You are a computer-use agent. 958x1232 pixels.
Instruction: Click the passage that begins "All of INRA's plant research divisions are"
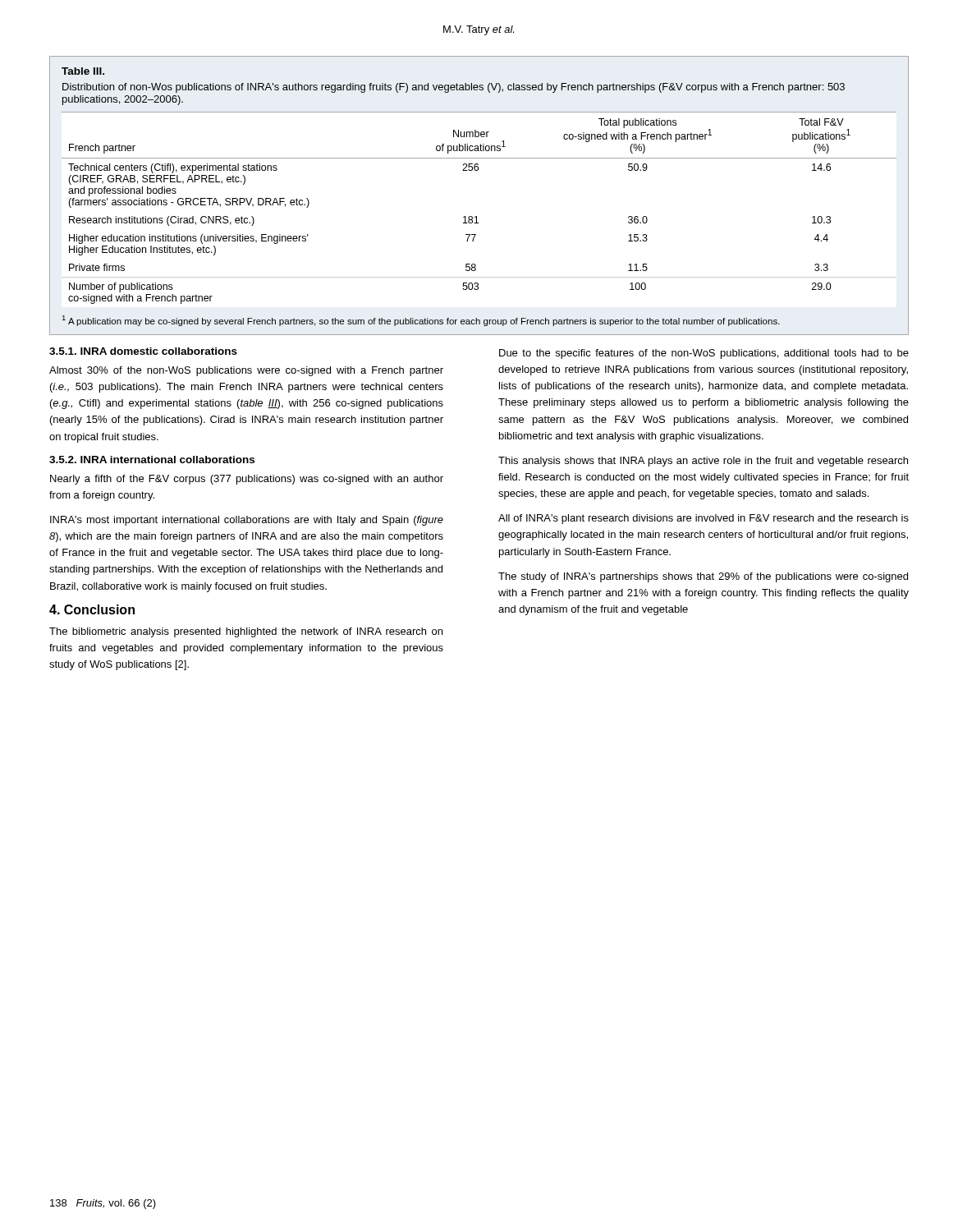point(704,535)
